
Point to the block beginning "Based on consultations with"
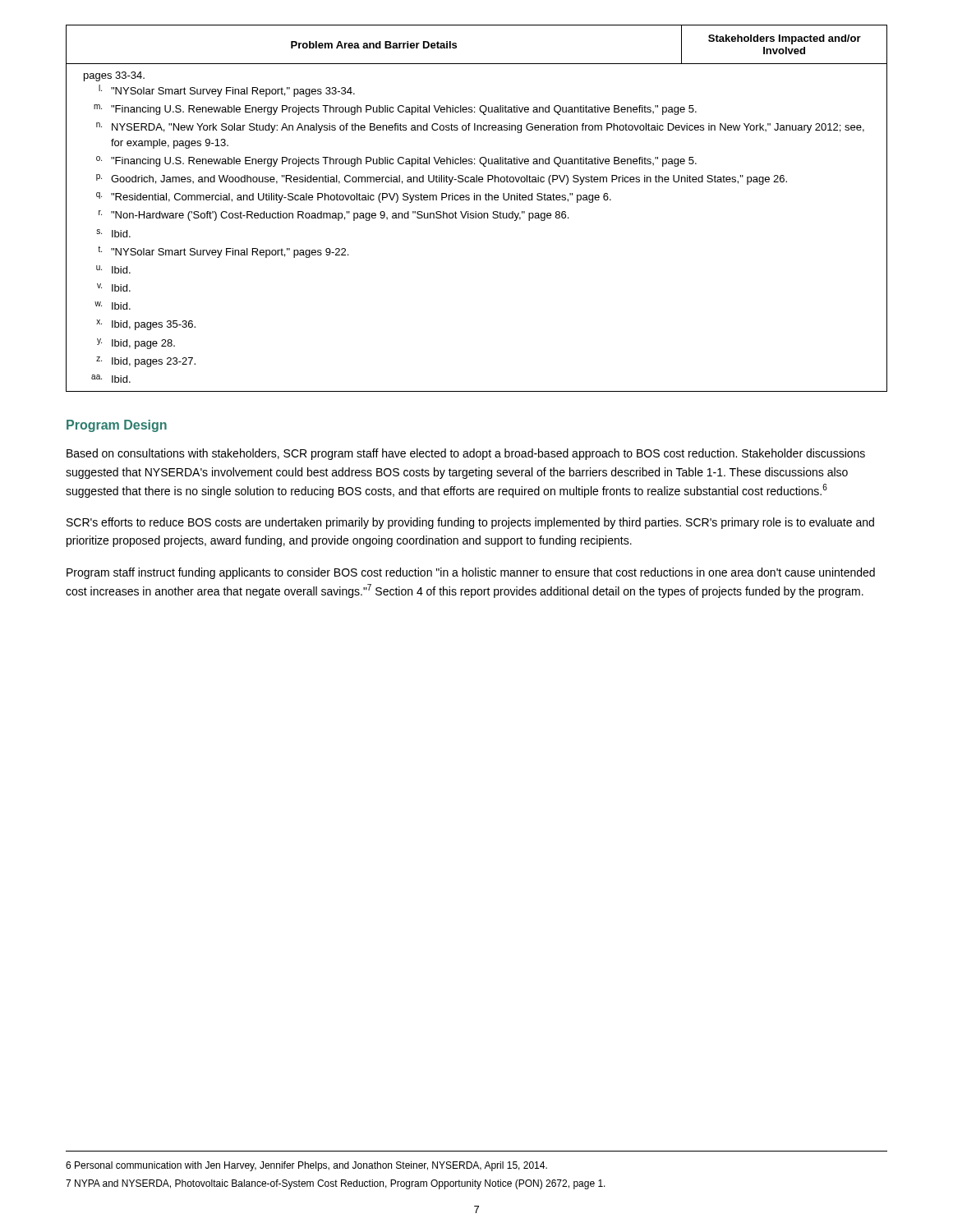click(x=466, y=472)
